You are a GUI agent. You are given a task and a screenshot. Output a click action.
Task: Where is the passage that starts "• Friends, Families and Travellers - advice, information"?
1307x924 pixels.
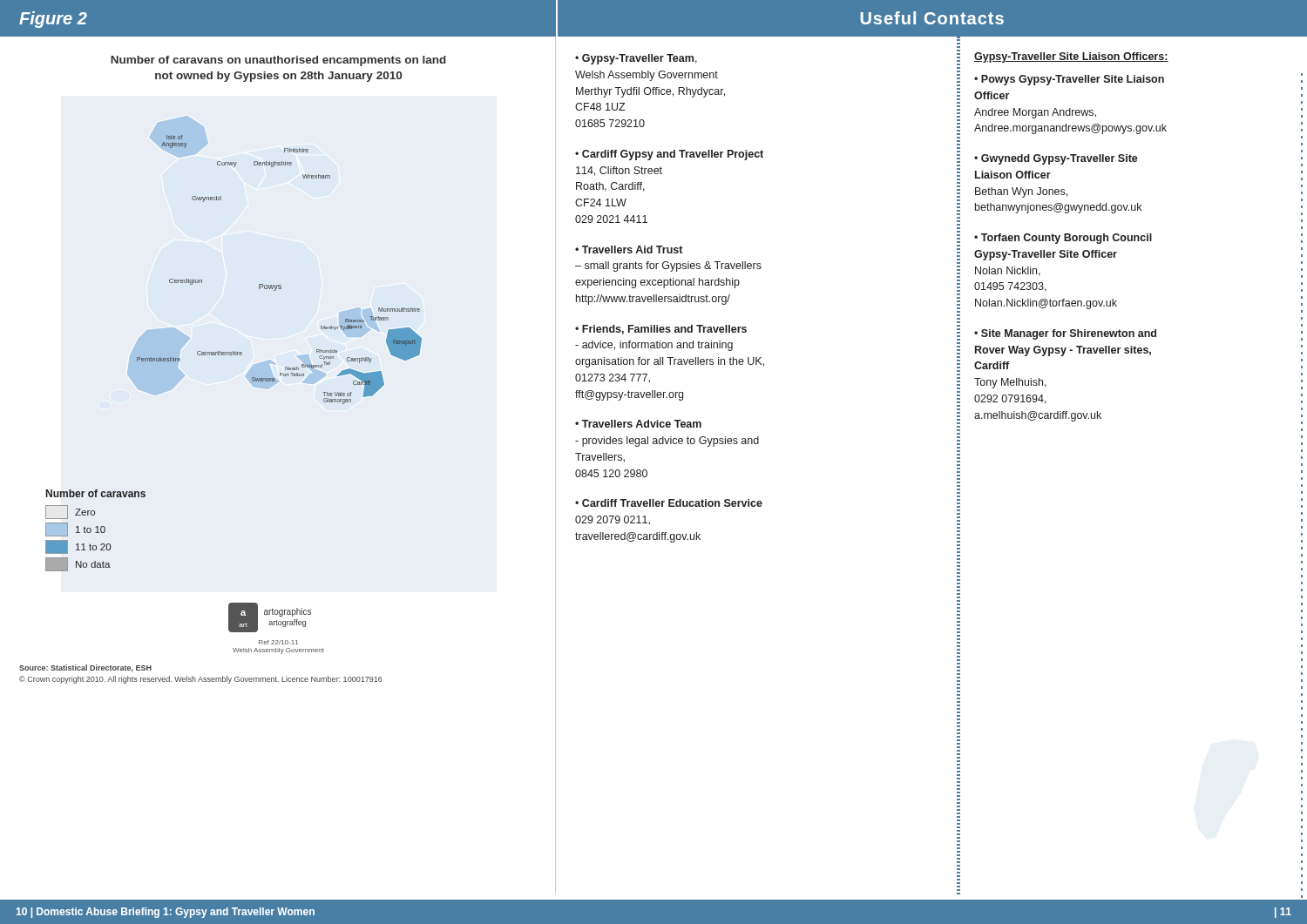point(758,362)
